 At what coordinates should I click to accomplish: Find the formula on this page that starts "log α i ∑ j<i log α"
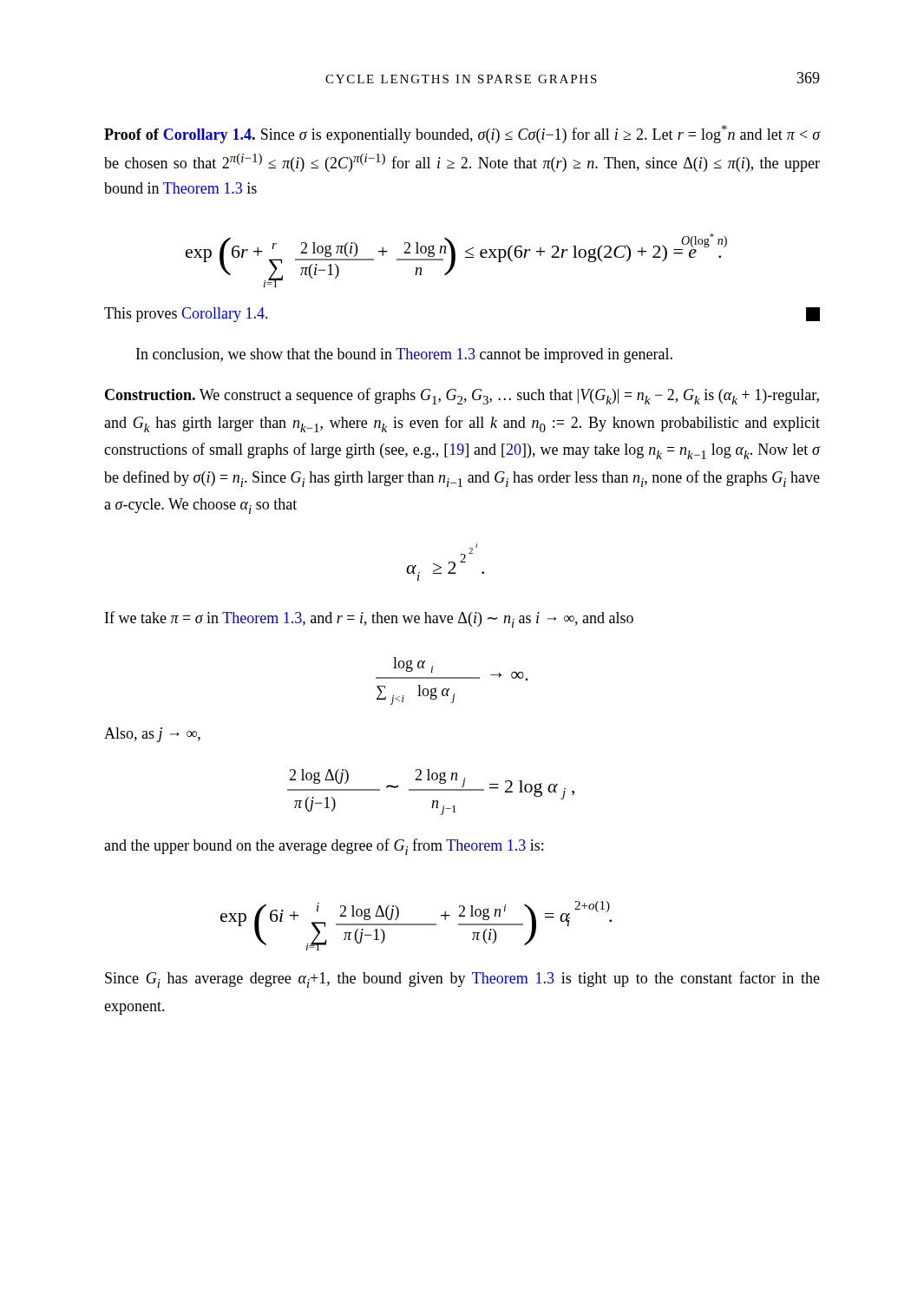462,677
